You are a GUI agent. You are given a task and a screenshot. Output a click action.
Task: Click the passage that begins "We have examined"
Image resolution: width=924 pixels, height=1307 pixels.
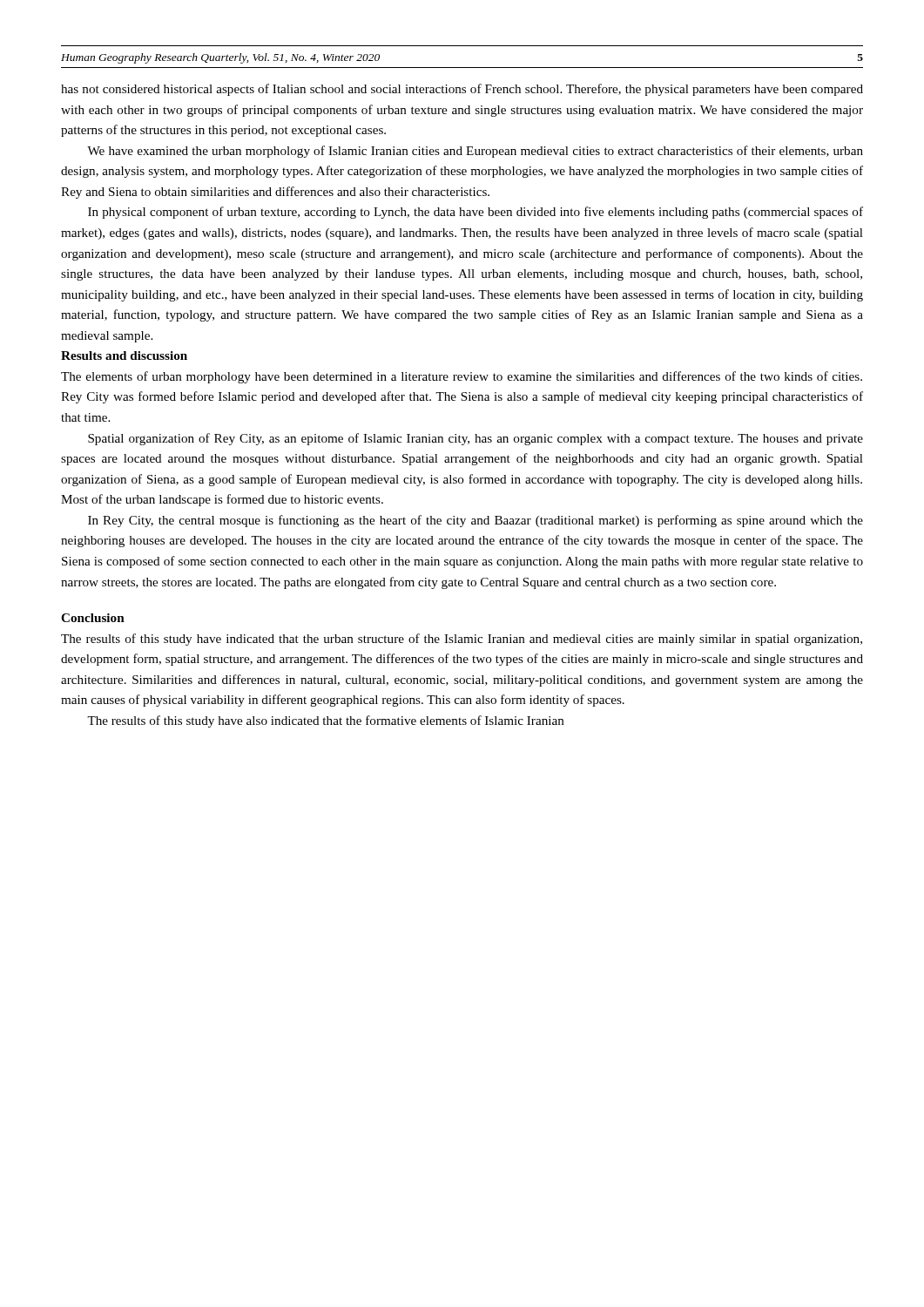[x=462, y=171]
